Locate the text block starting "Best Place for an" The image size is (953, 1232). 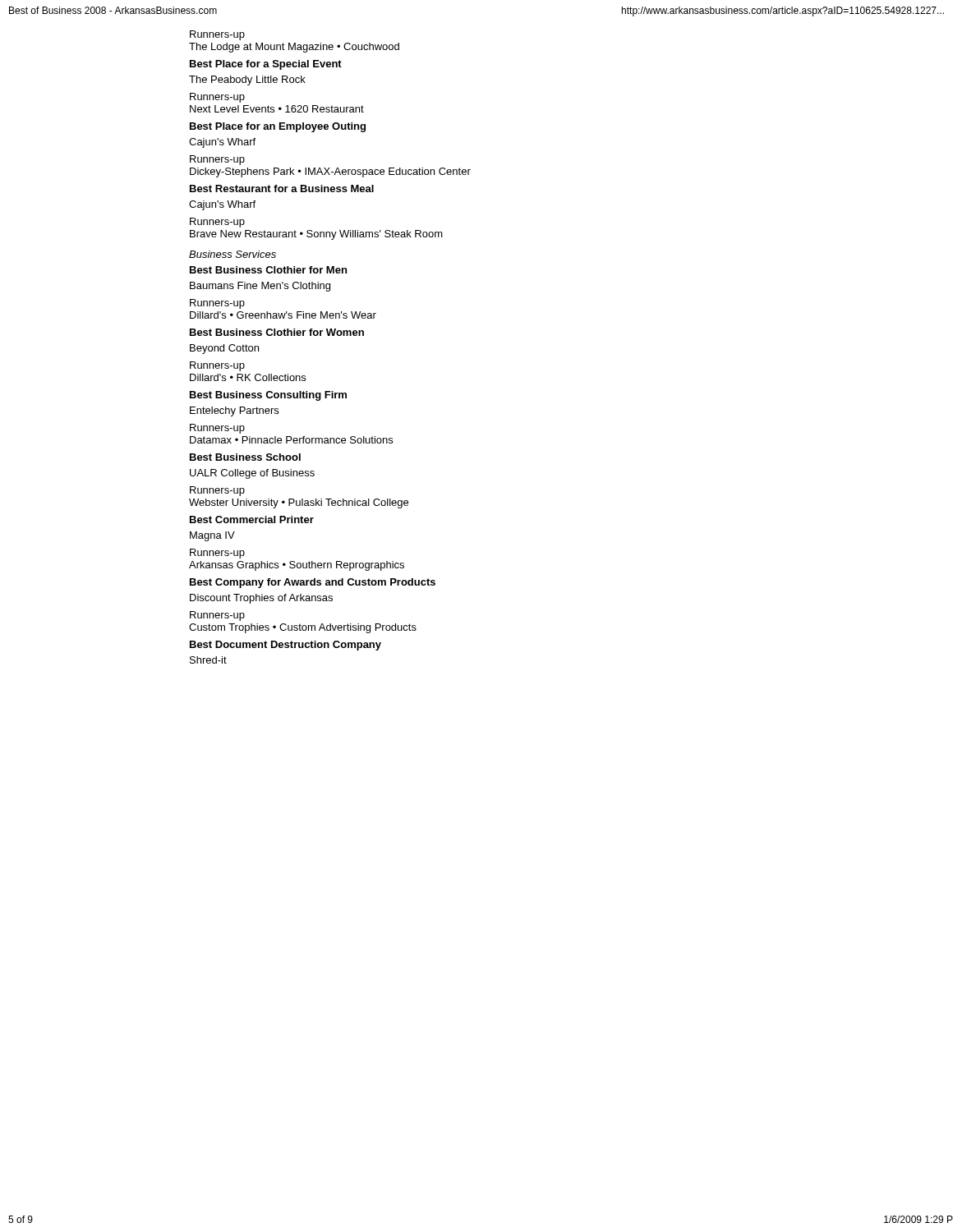(x=278, y=127)
